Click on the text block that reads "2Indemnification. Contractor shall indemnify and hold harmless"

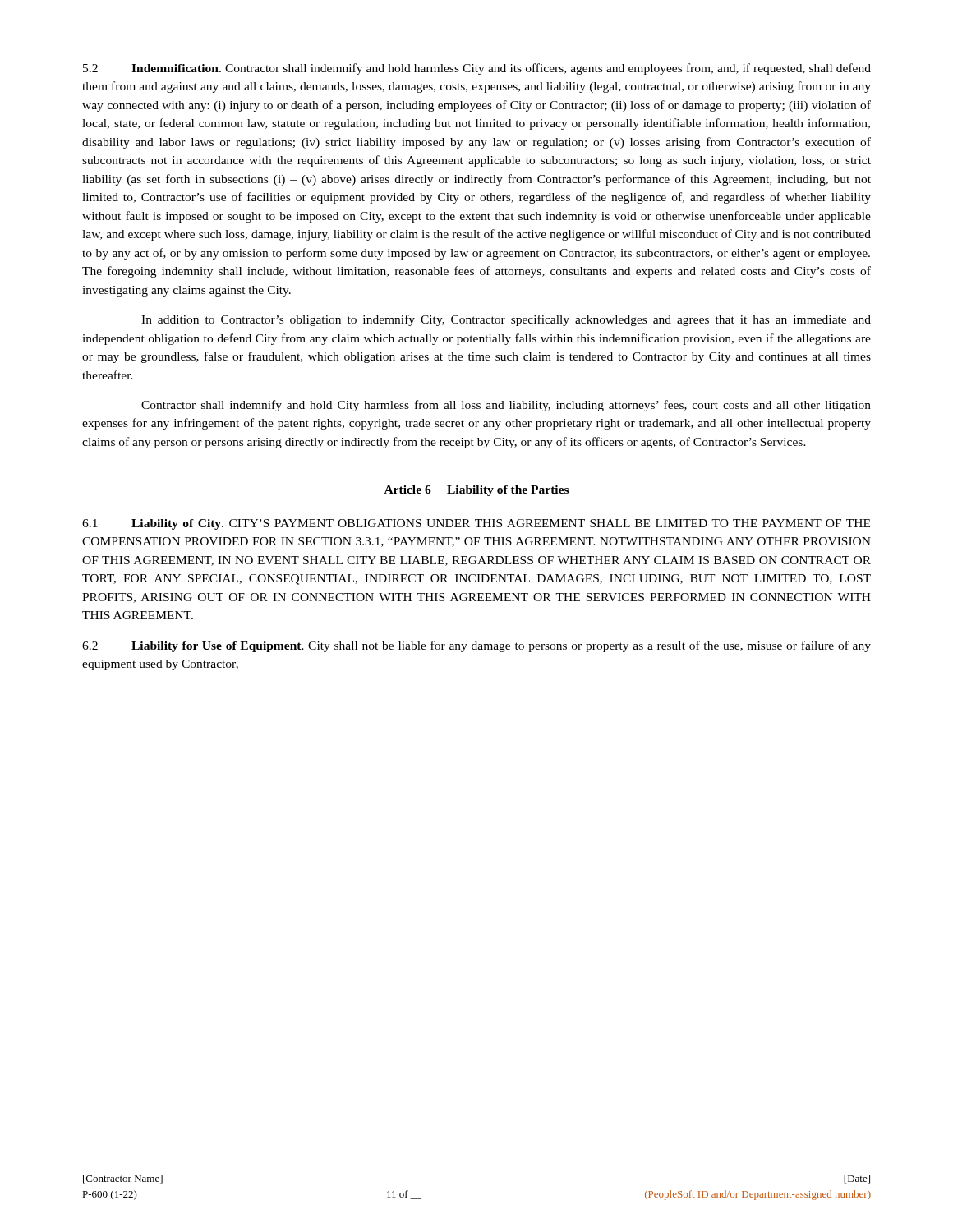(476, 179)
